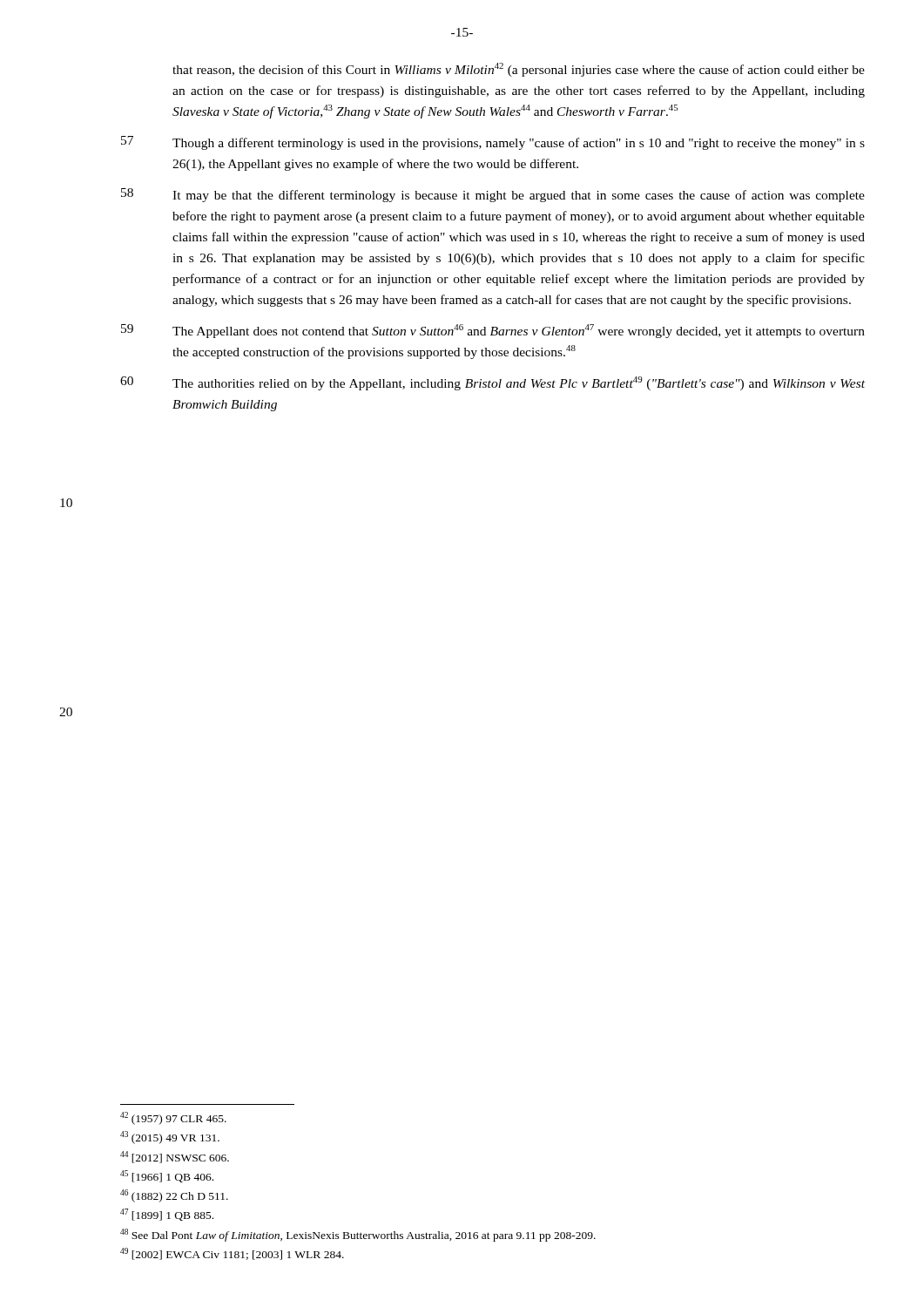
Task: Locate the text starting "57 Though a different terminology is"
Action: tap(492, 153)
